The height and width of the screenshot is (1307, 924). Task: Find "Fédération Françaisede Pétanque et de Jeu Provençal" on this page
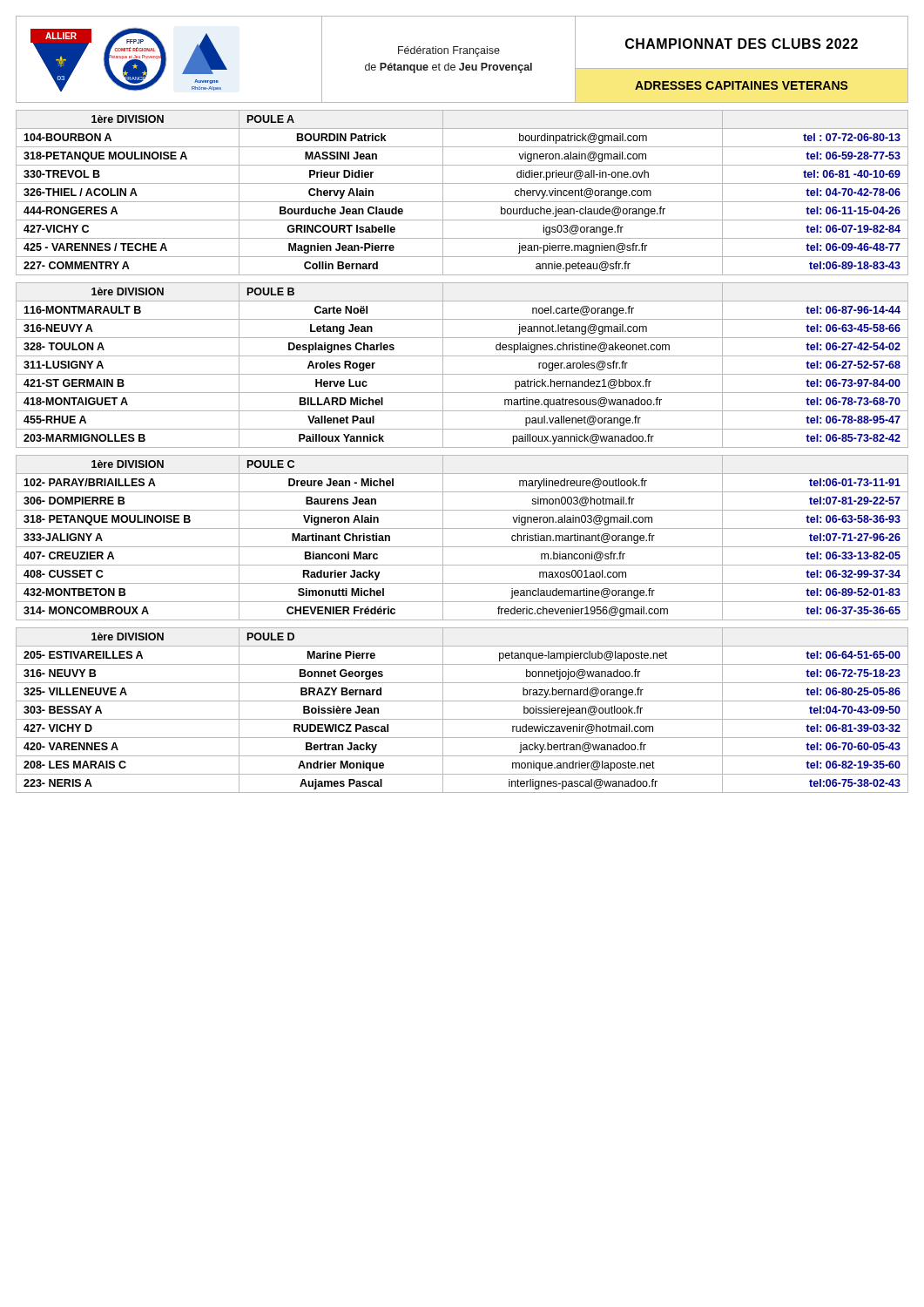pos(449,59)
